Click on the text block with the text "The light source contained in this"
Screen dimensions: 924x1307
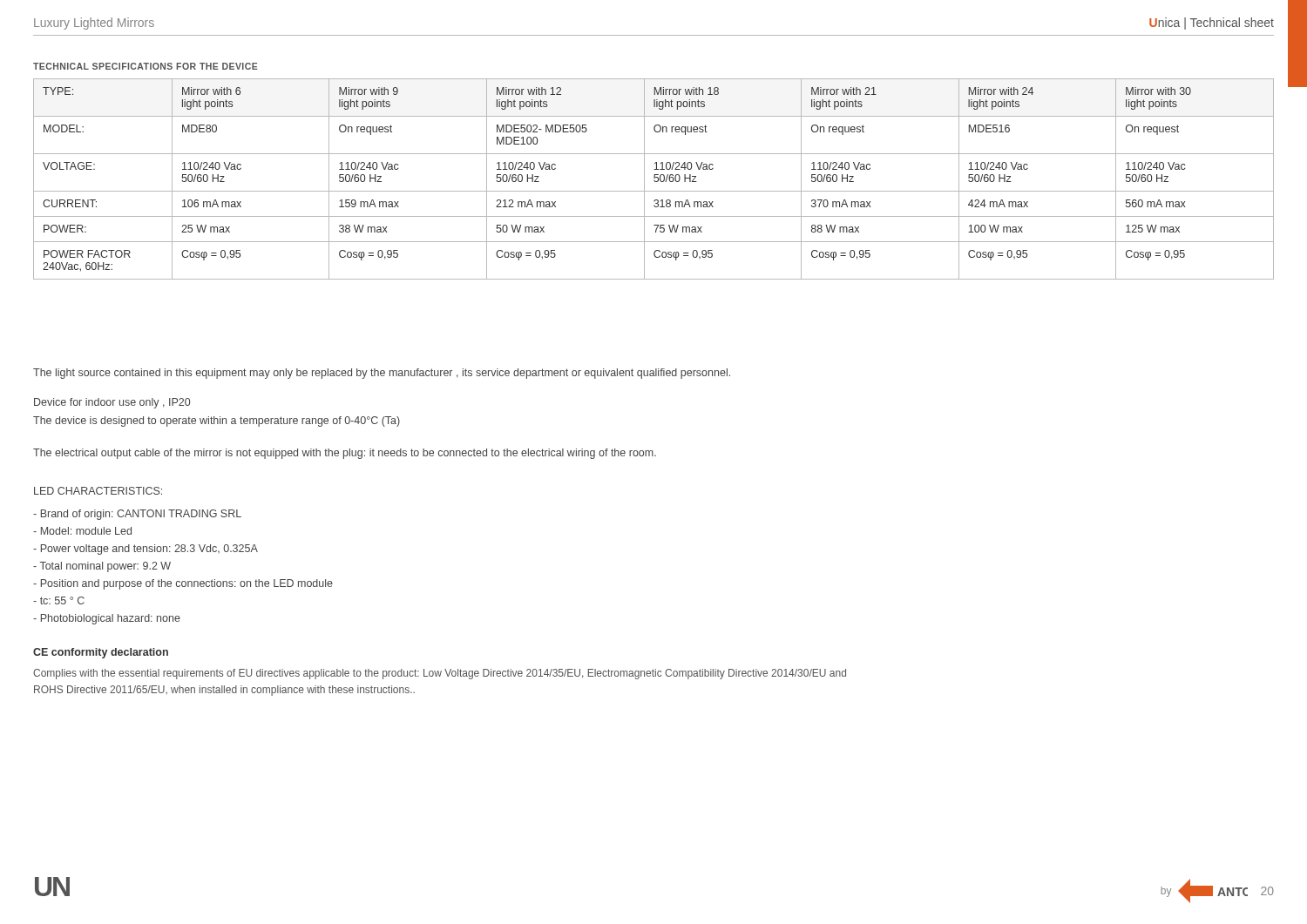(x=382, y=373)
